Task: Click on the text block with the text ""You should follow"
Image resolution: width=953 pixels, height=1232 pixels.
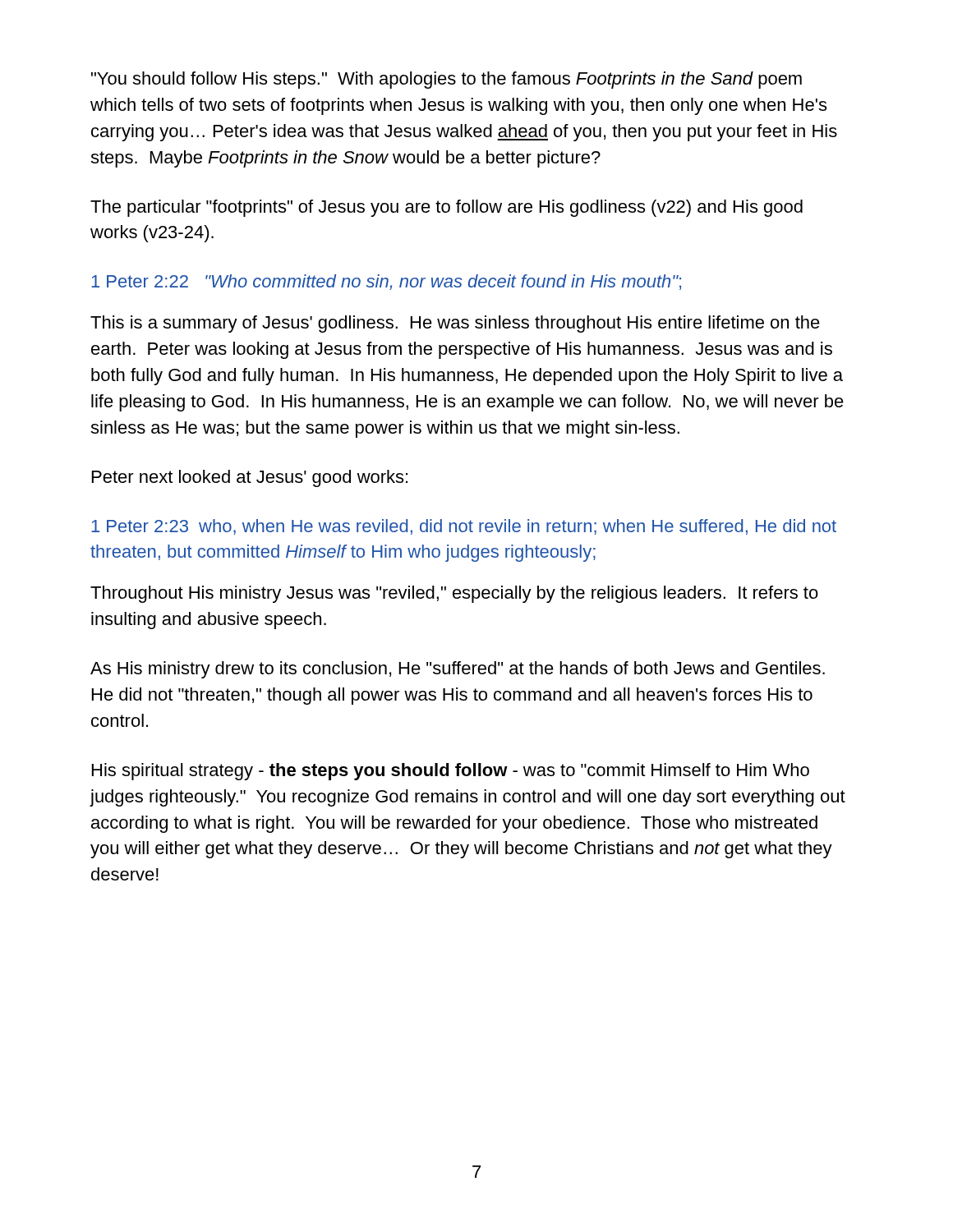Action: pyautogui.click(x=464, y=118)
